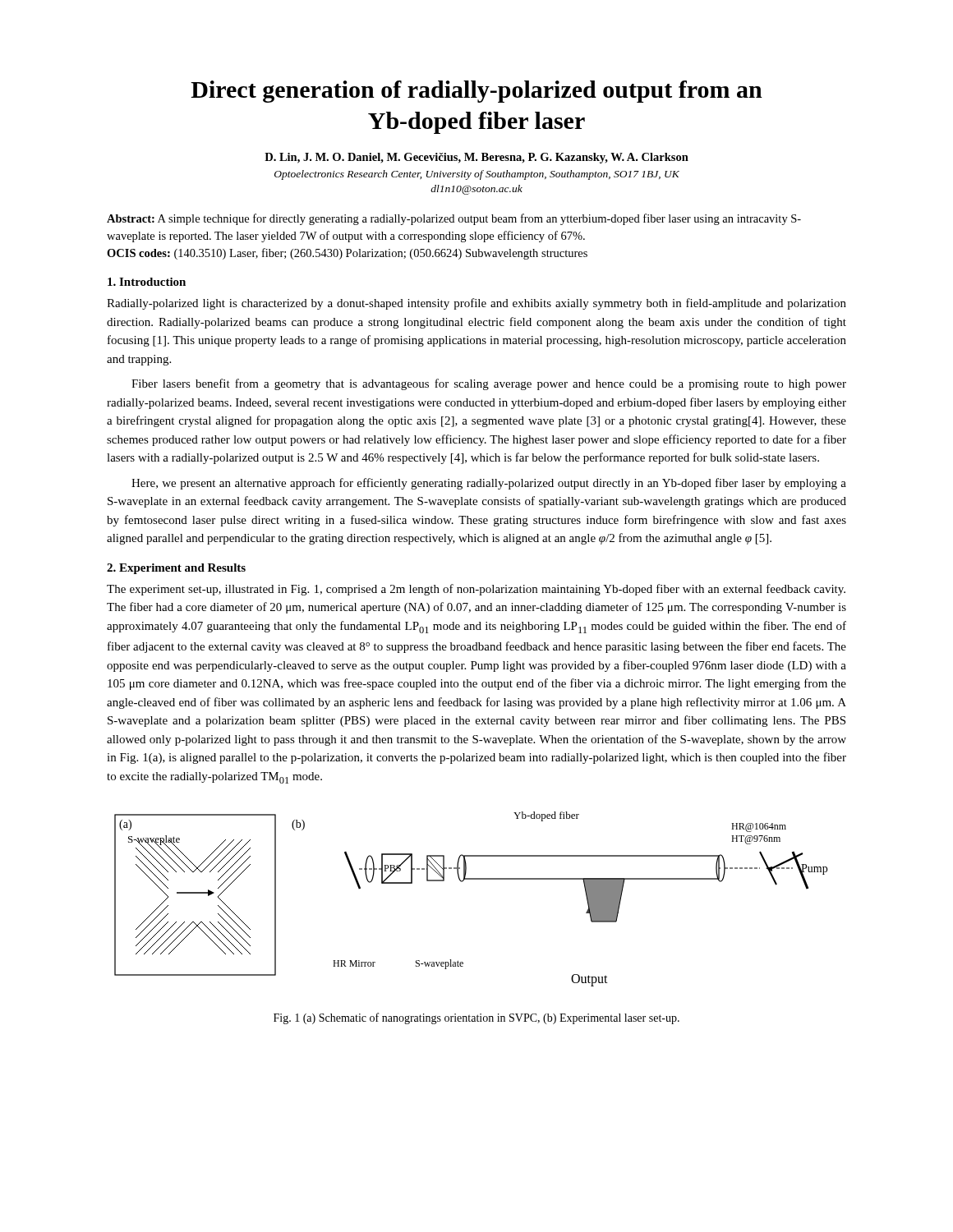Where is the passage that starts "Optoelectronics Research Center,"?
953x1232 pixels.
tap(476, 174)
